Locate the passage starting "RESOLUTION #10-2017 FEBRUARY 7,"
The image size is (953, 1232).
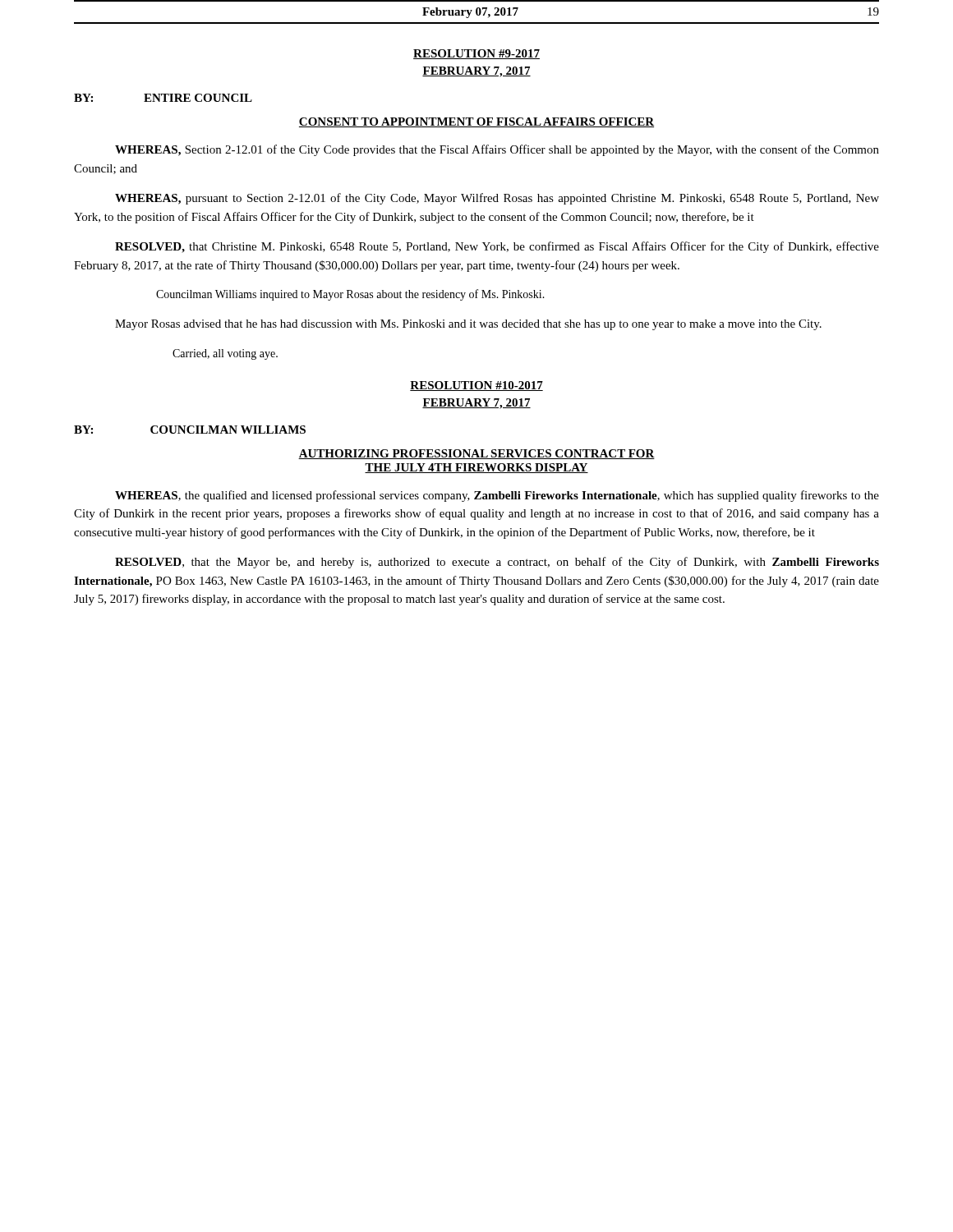tap(476, 394)
